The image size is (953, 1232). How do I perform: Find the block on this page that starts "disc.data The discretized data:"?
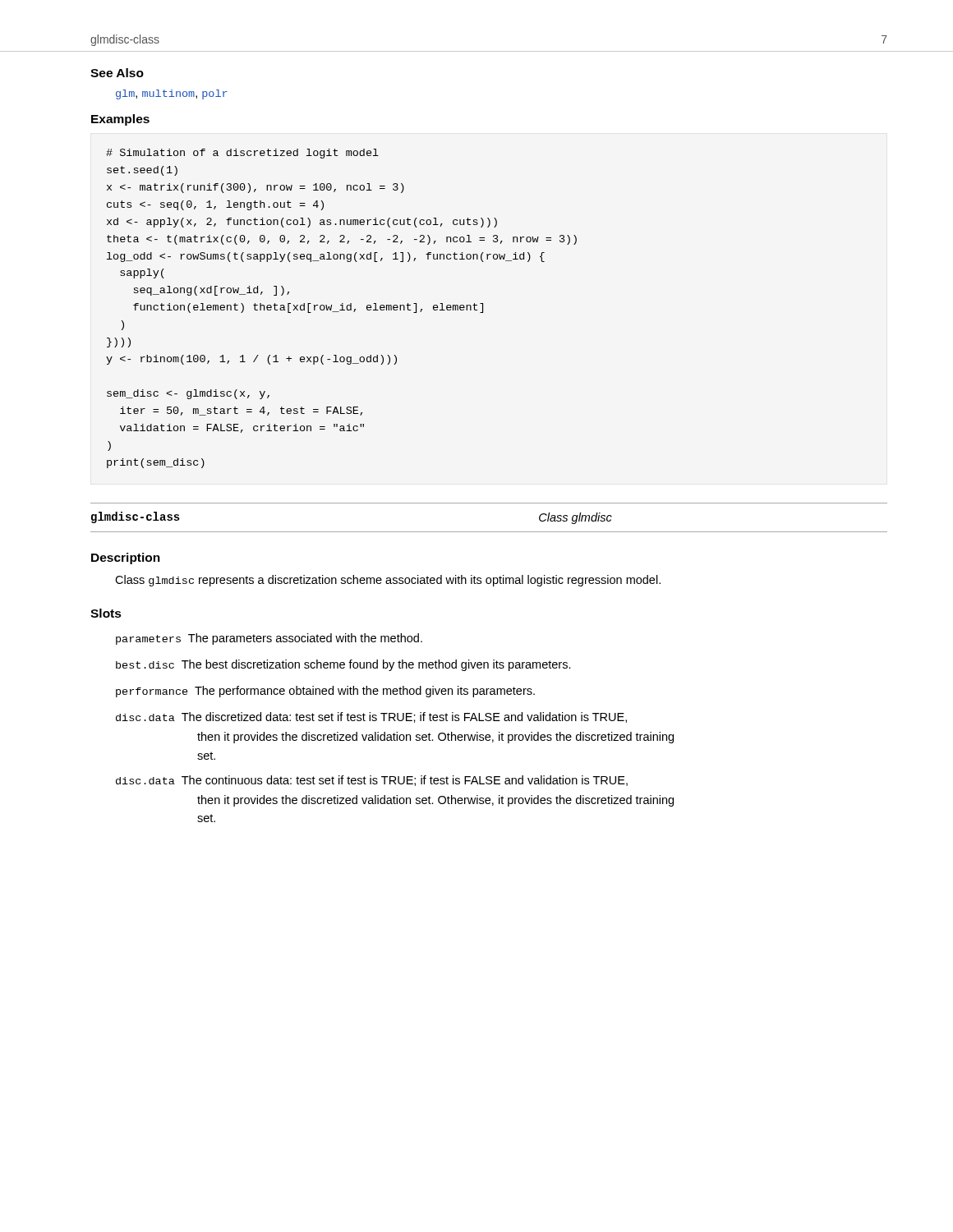(x=395, y=736)
